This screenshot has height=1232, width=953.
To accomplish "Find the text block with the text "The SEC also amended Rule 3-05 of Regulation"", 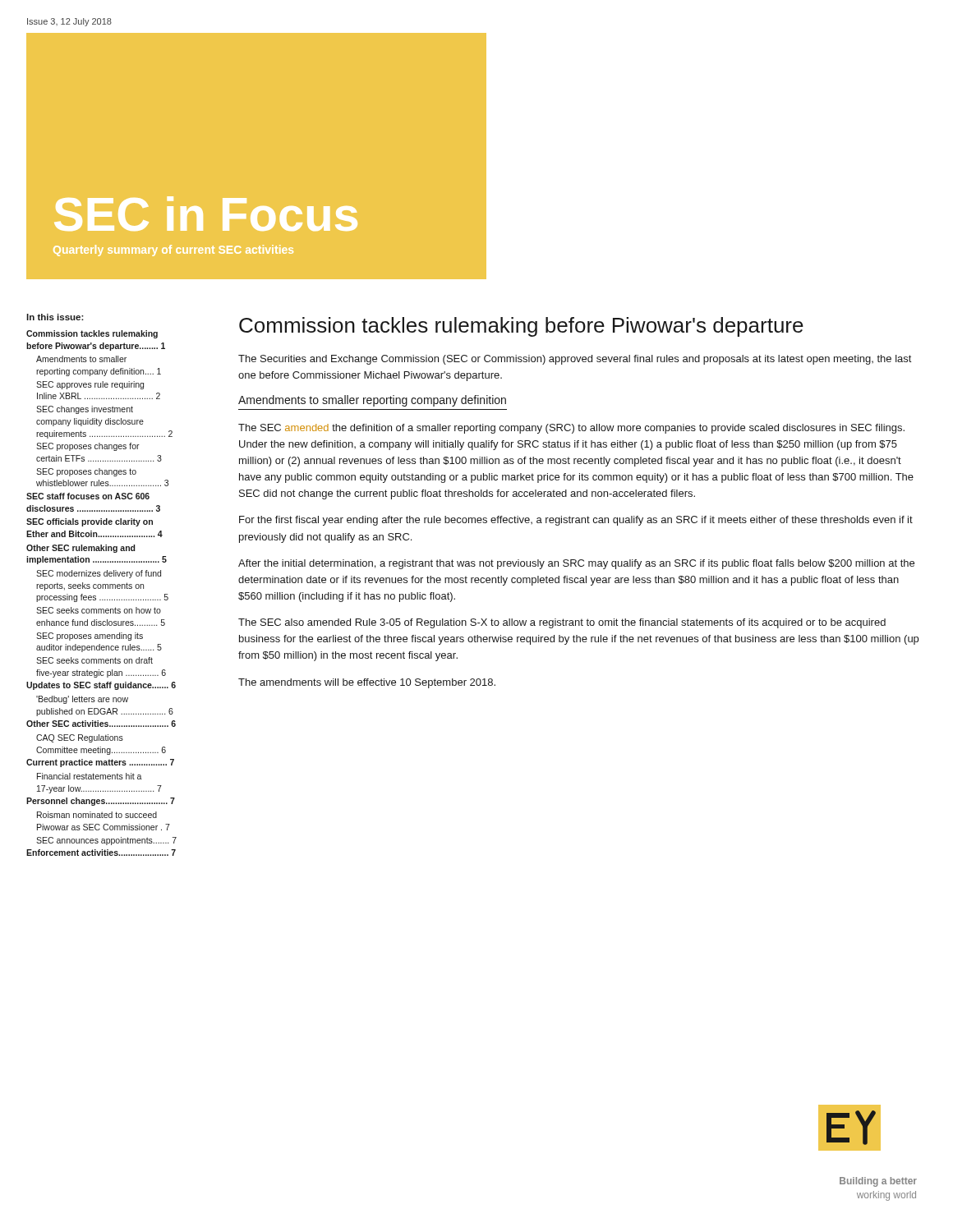I will tap(579, 639).
